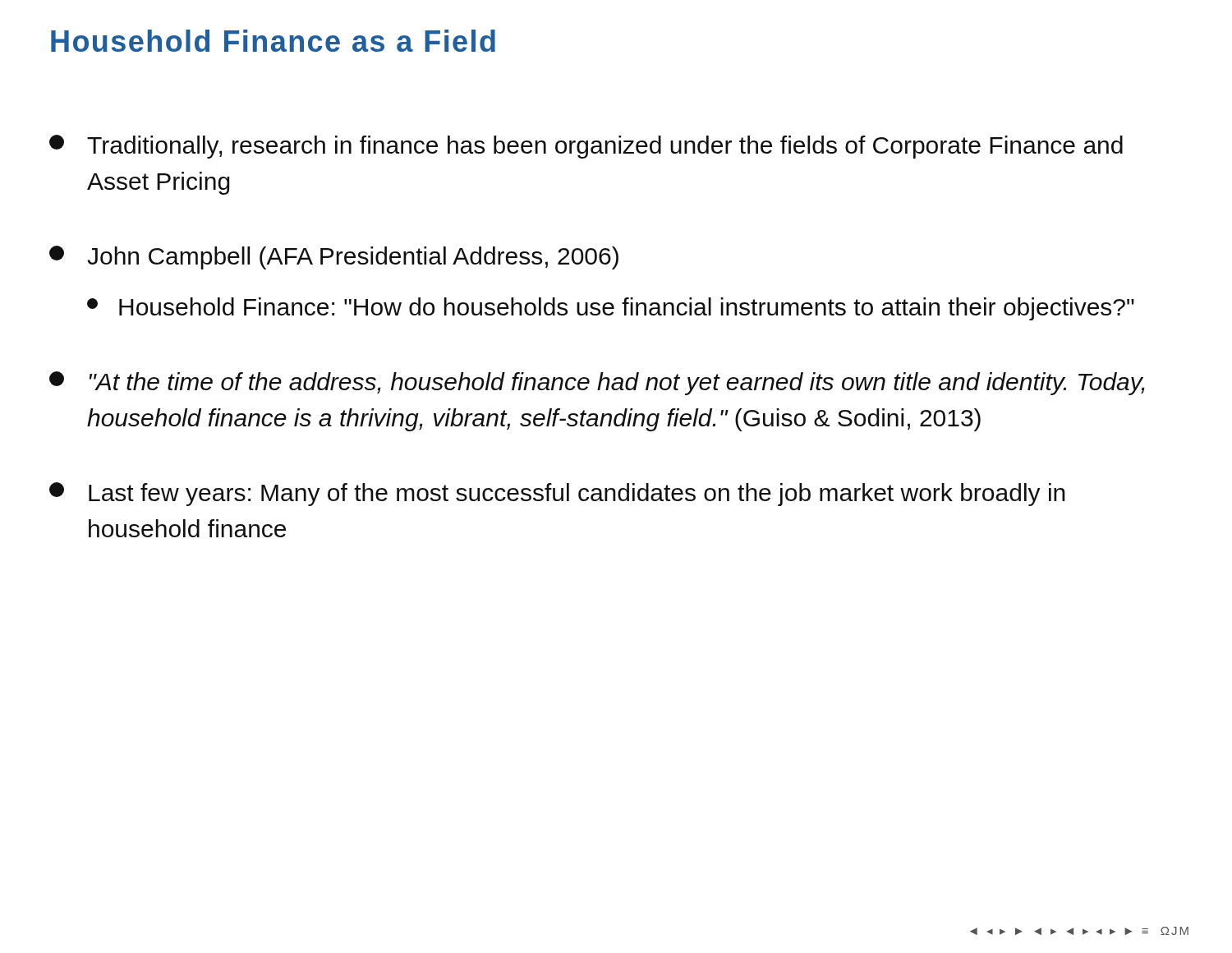Navigate to the element starting "John Campbell (AFA Presidential Address, 2006)"
This screenshot has width=1232, height=953.
click(x=608, y=281)
